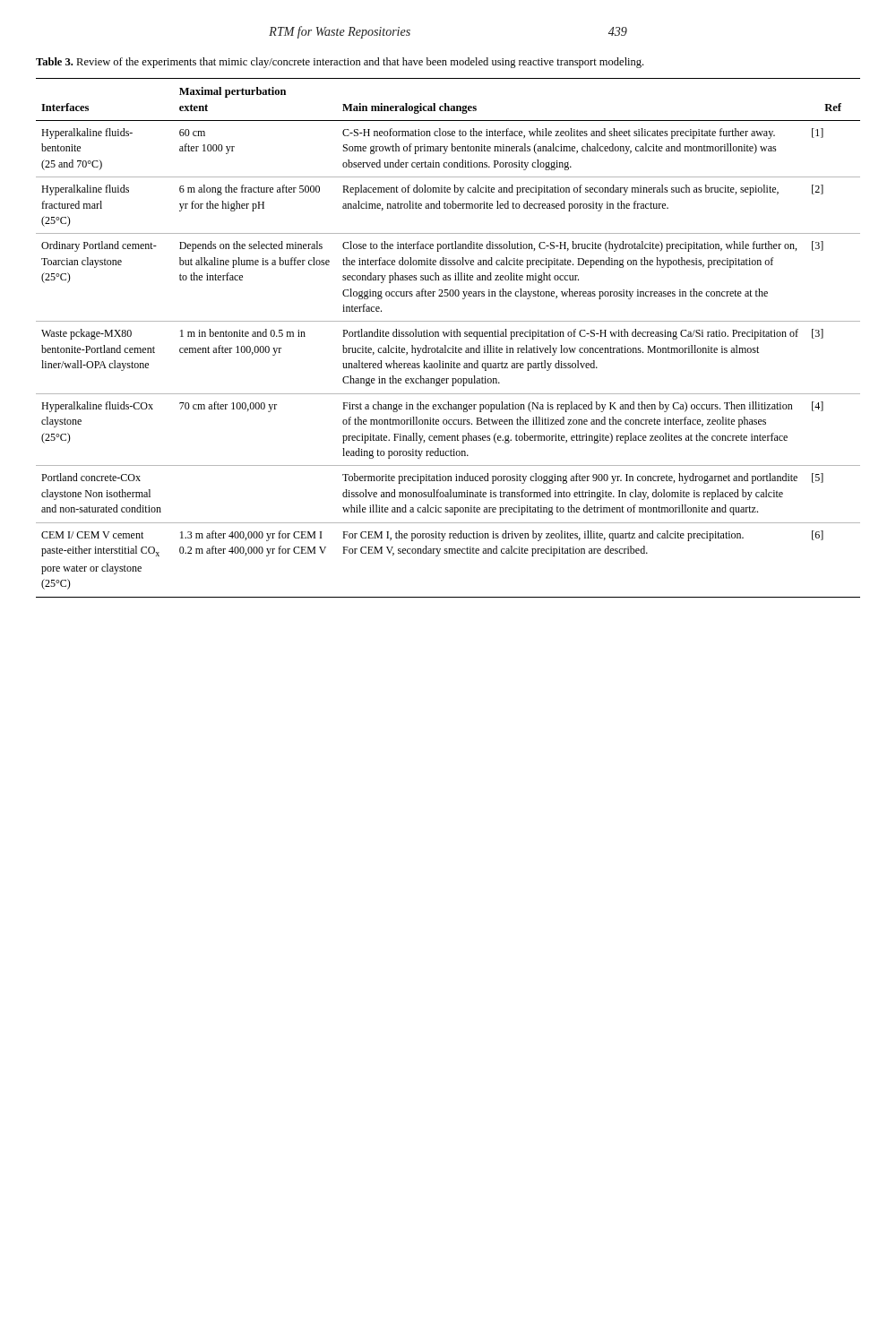Locate the table
The width and height of the screenshot is (896, 1344).
pyautogui.click(x=448, y=337)
